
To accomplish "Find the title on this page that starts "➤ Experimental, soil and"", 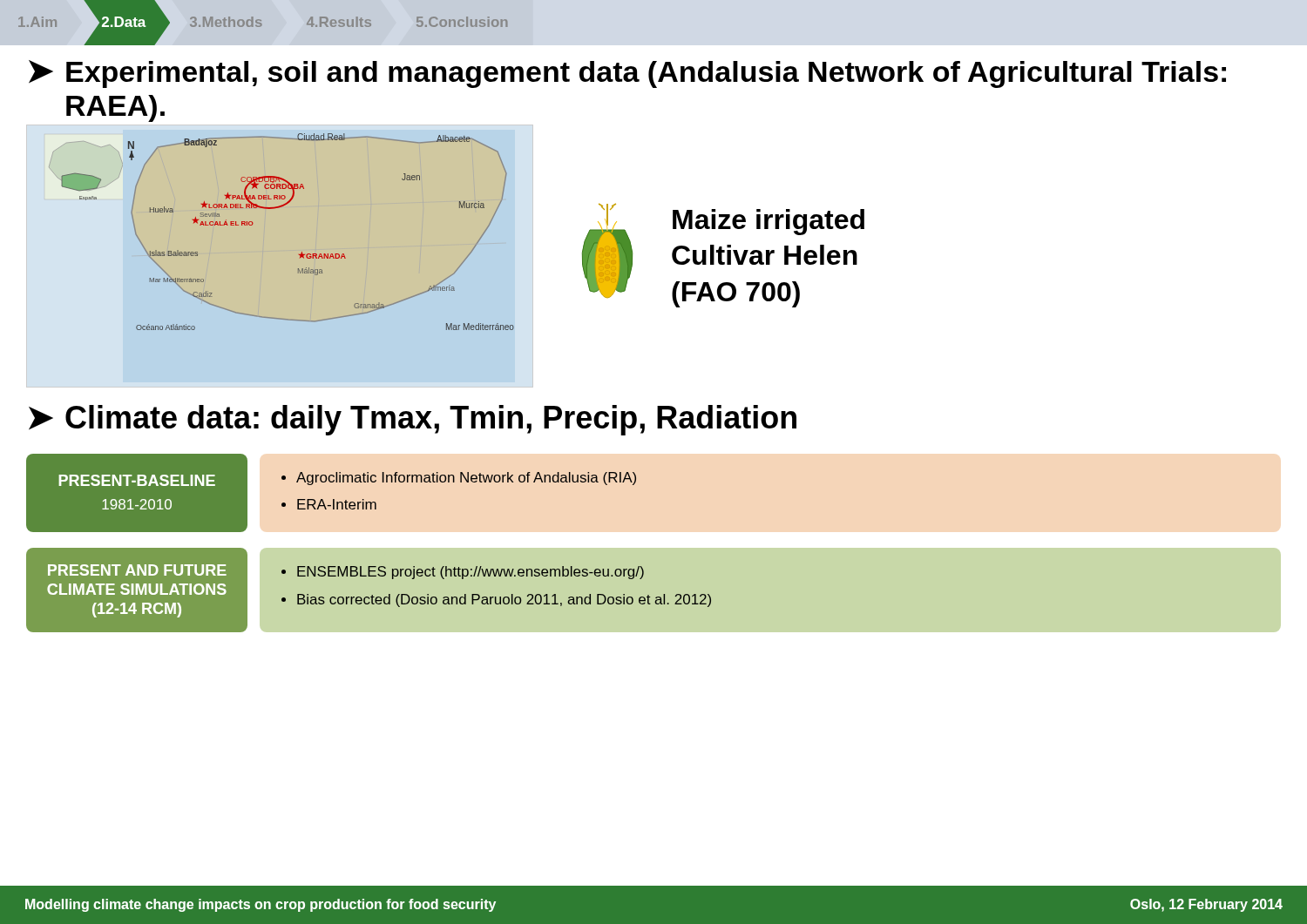I will coord(654,88).
